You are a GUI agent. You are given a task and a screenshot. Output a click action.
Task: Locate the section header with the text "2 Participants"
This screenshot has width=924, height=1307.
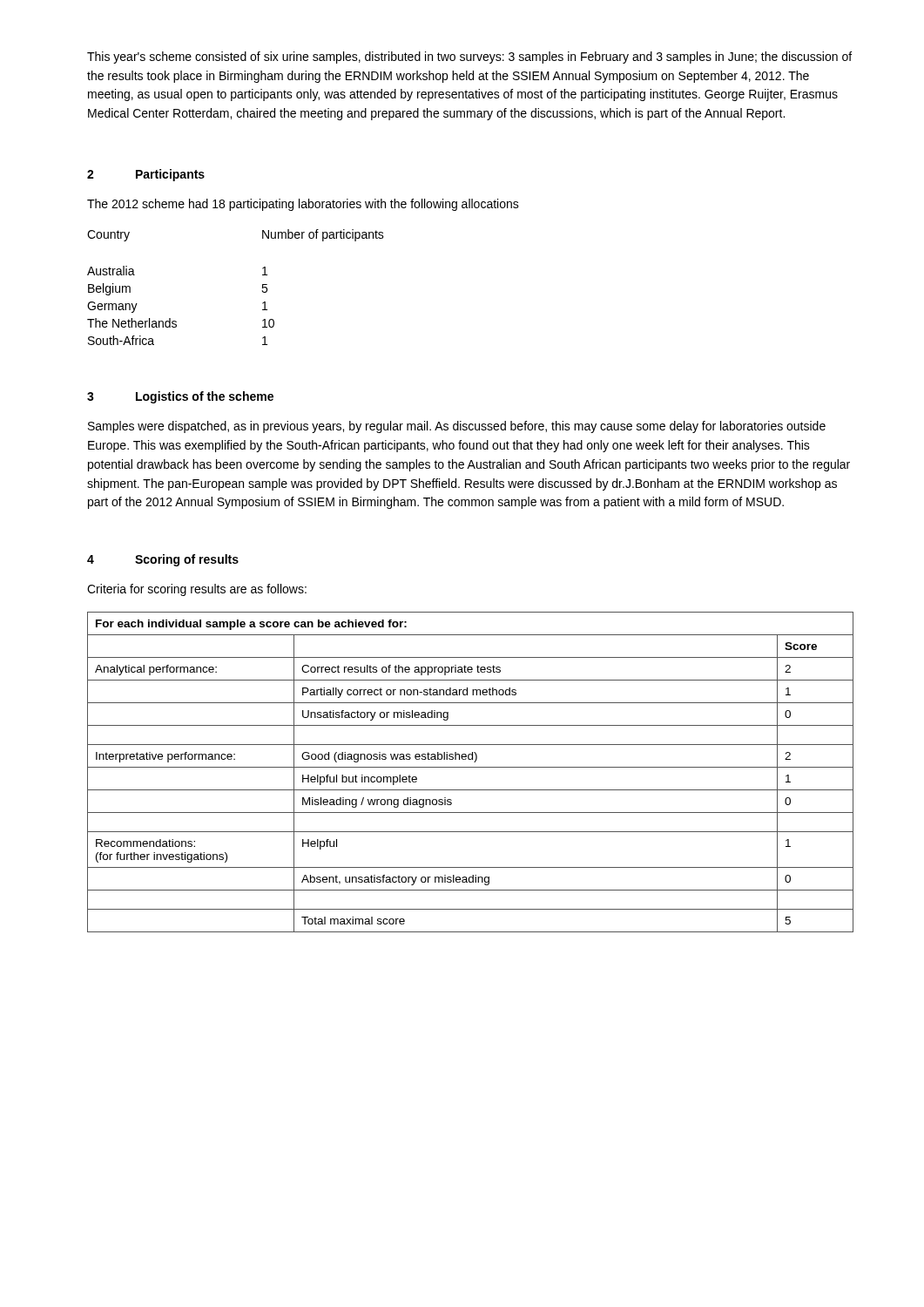coord(146,174)
